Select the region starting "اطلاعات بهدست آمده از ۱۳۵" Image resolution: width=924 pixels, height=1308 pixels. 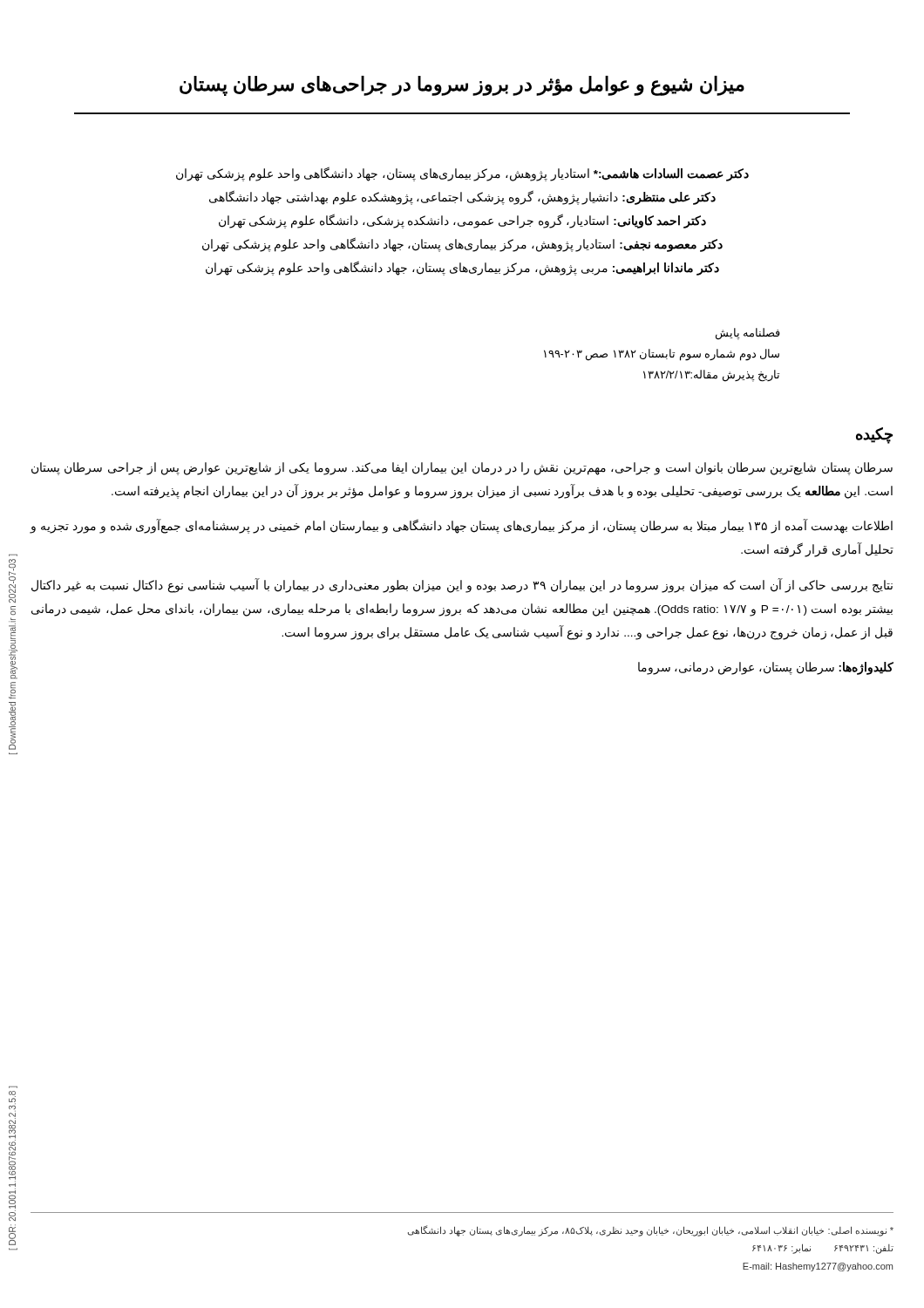462,538
